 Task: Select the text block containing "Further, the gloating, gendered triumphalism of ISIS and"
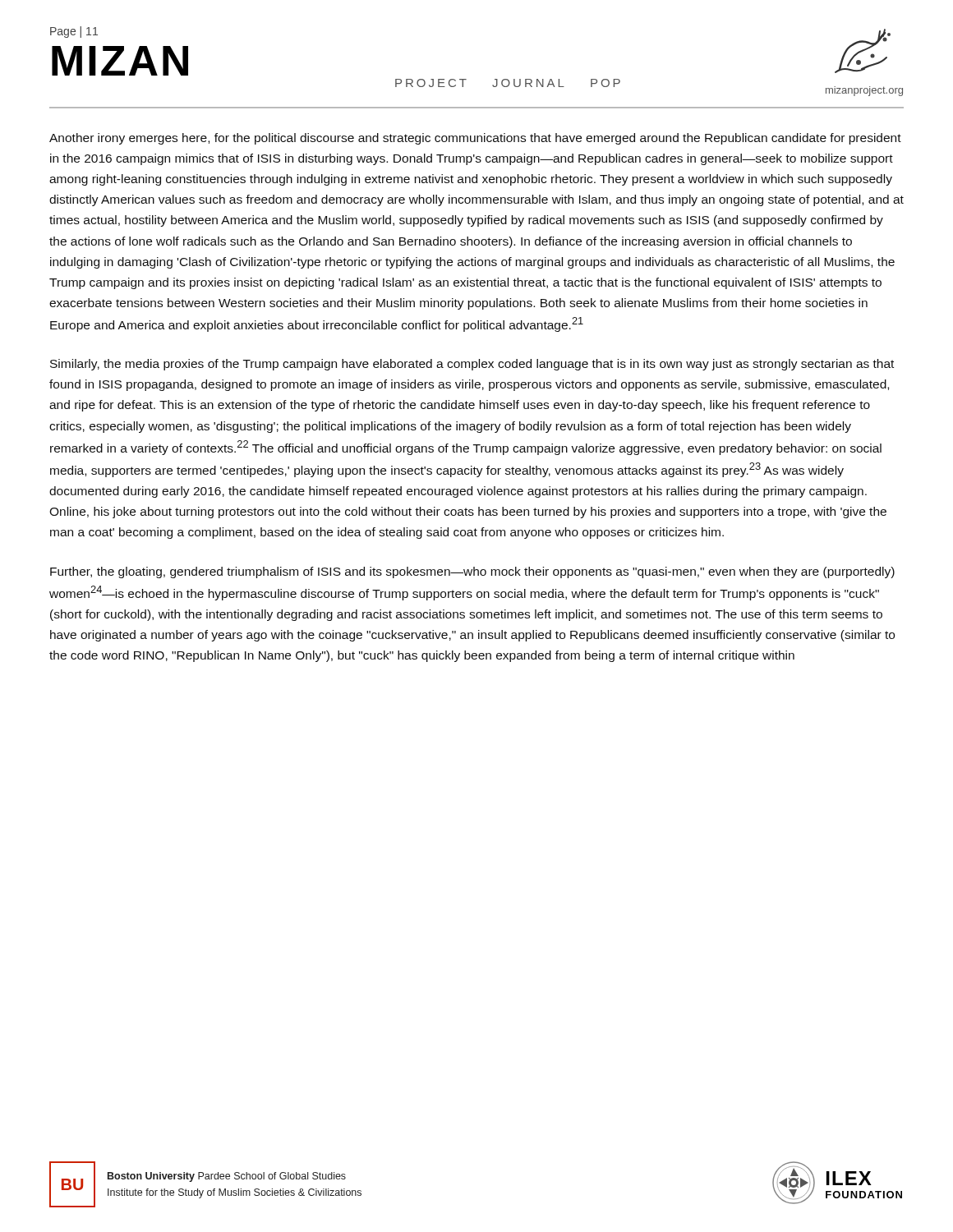coord(472,613)
